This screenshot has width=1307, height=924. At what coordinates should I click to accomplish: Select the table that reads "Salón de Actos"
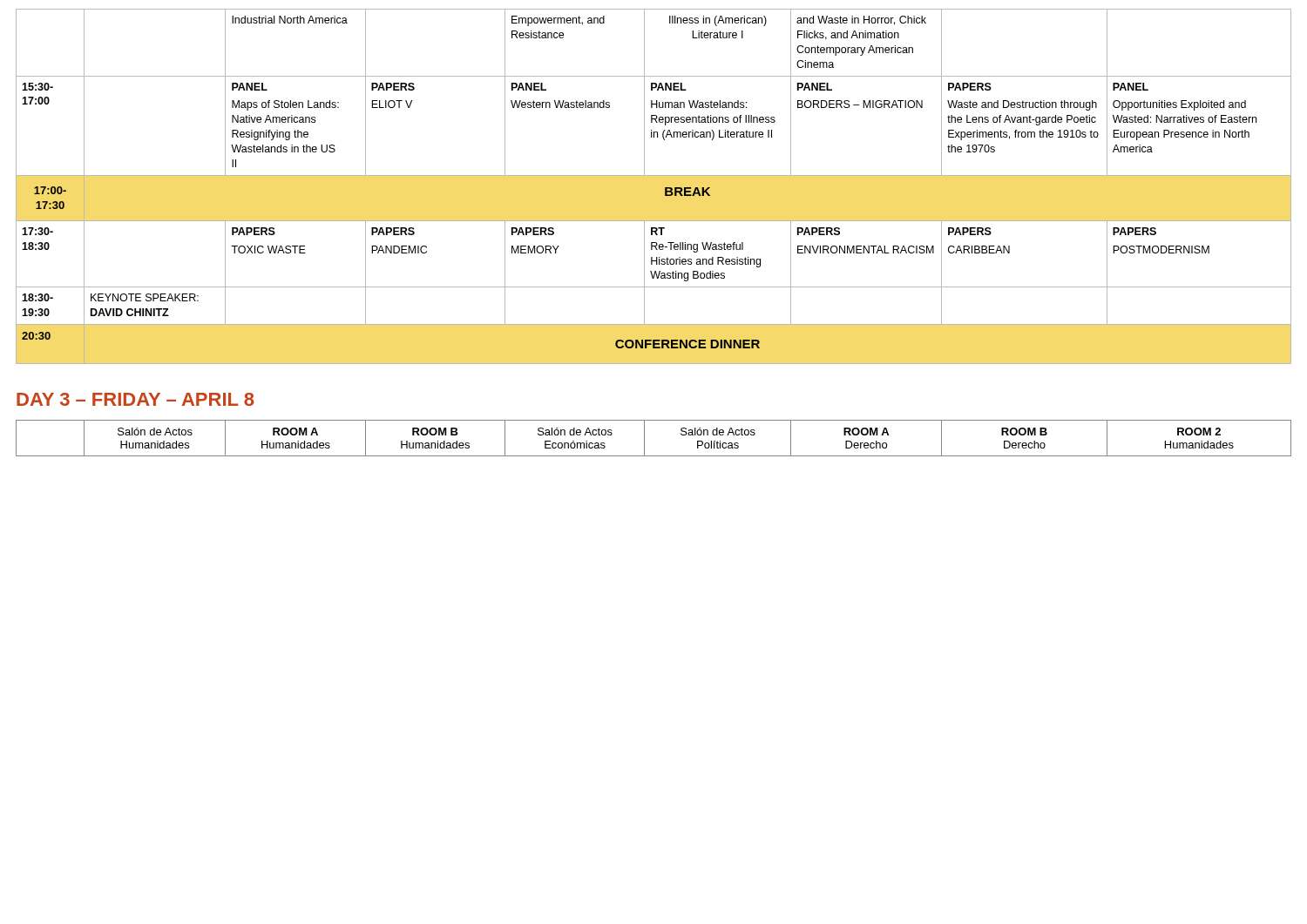pos(654,438)
